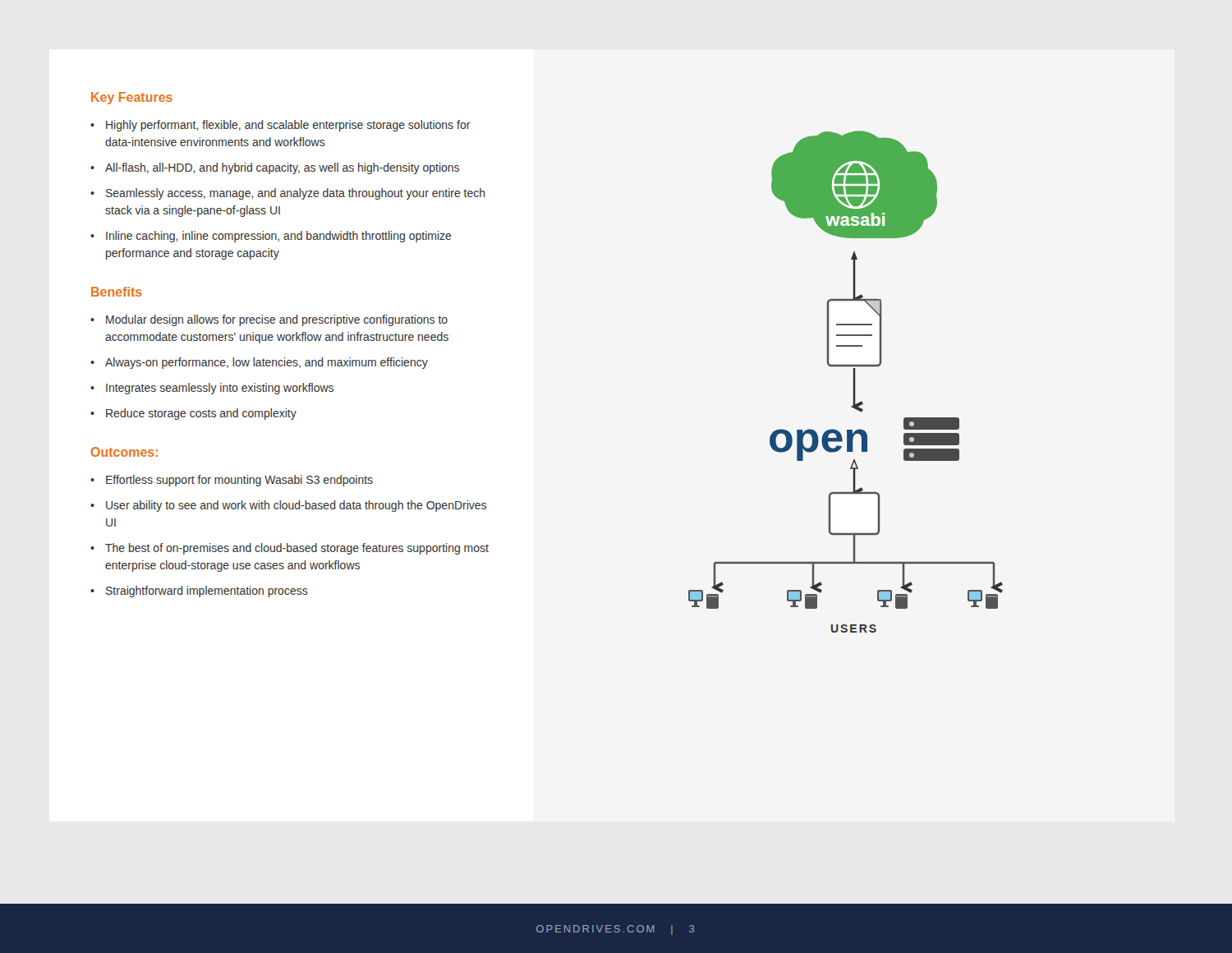Select the list item with the text "• Seamlessly access, manage, and"
Screen dimensions: 953x1232
coord(292,202)
